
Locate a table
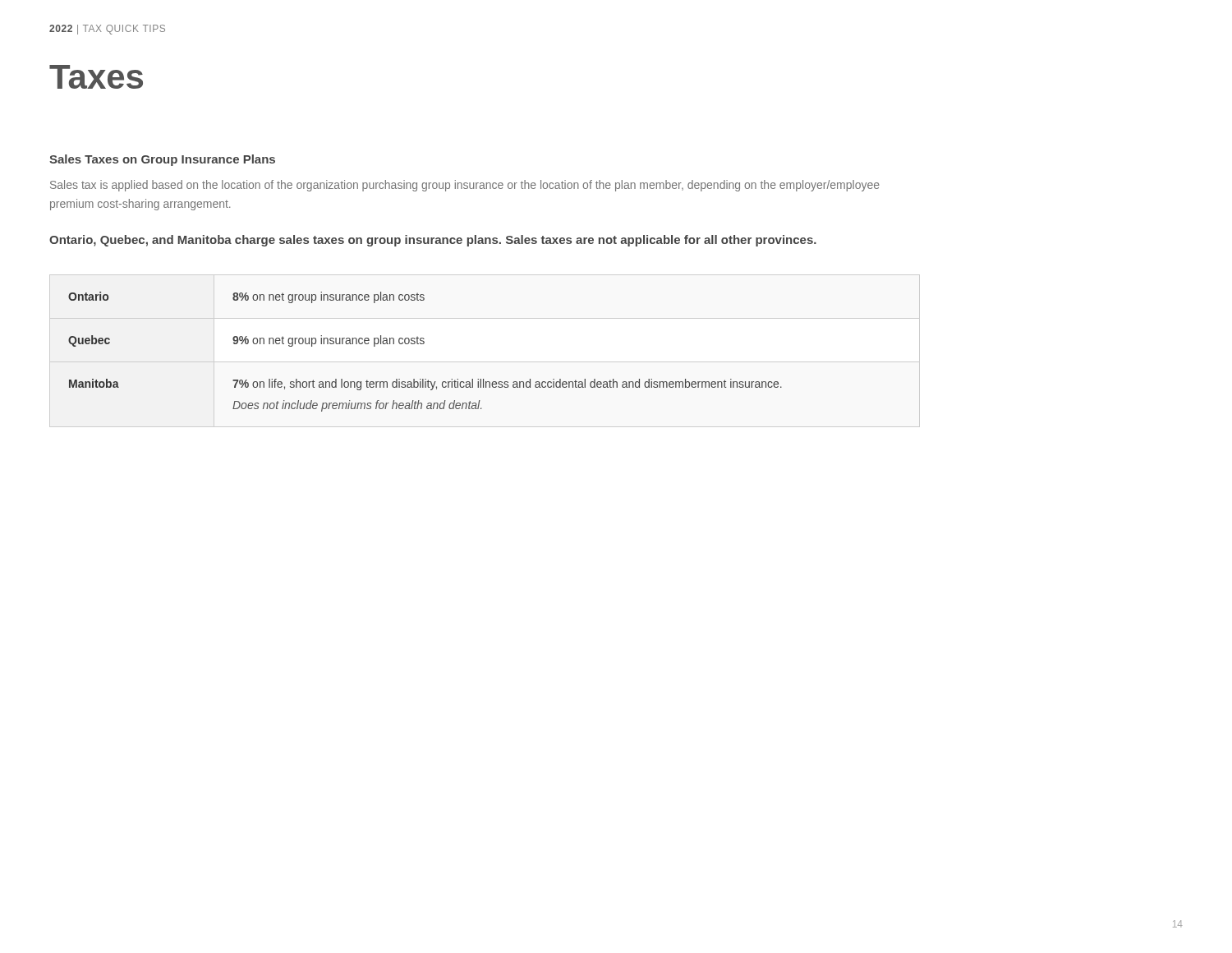point(485,351)
